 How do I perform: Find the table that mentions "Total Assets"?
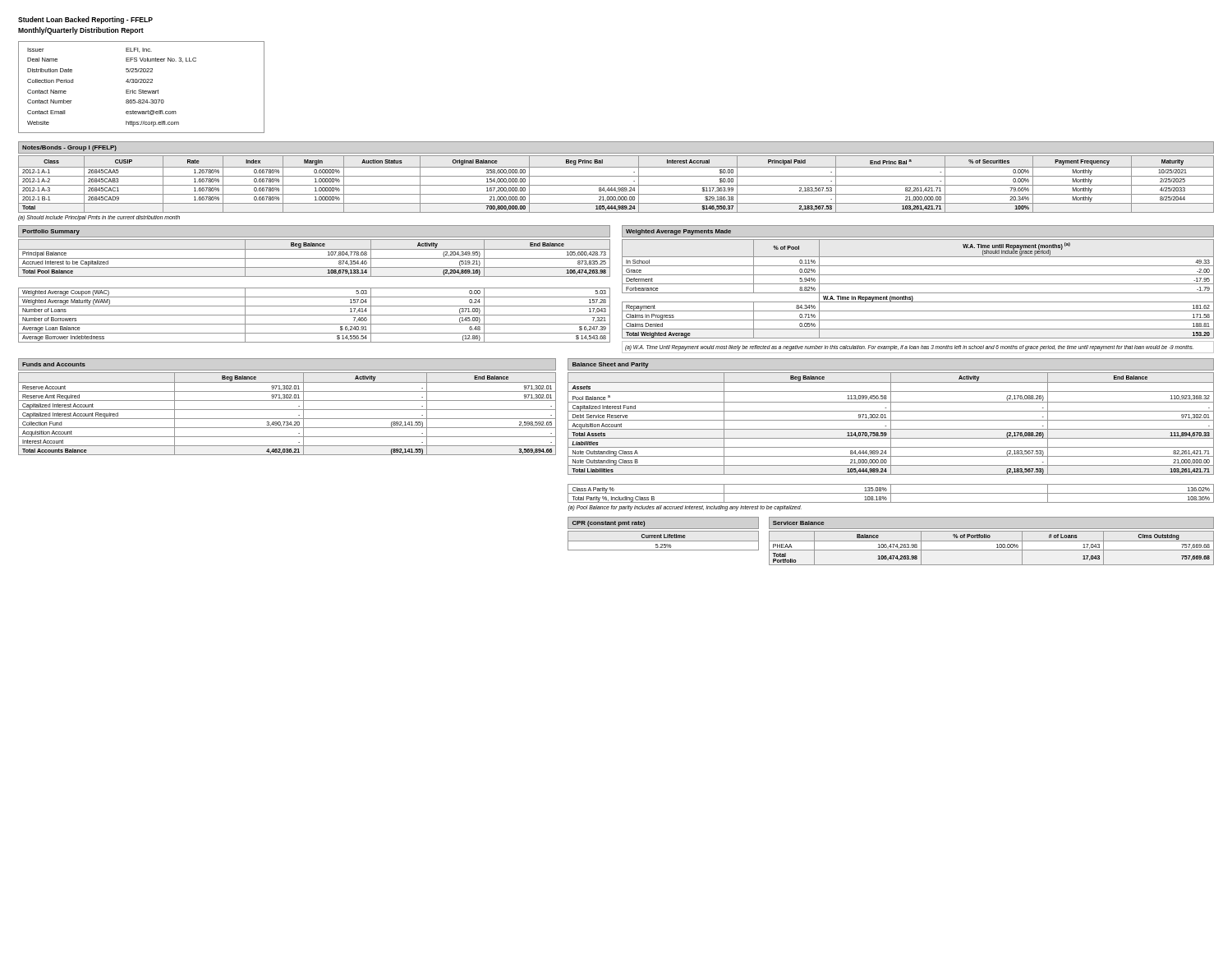pos(891,438)
